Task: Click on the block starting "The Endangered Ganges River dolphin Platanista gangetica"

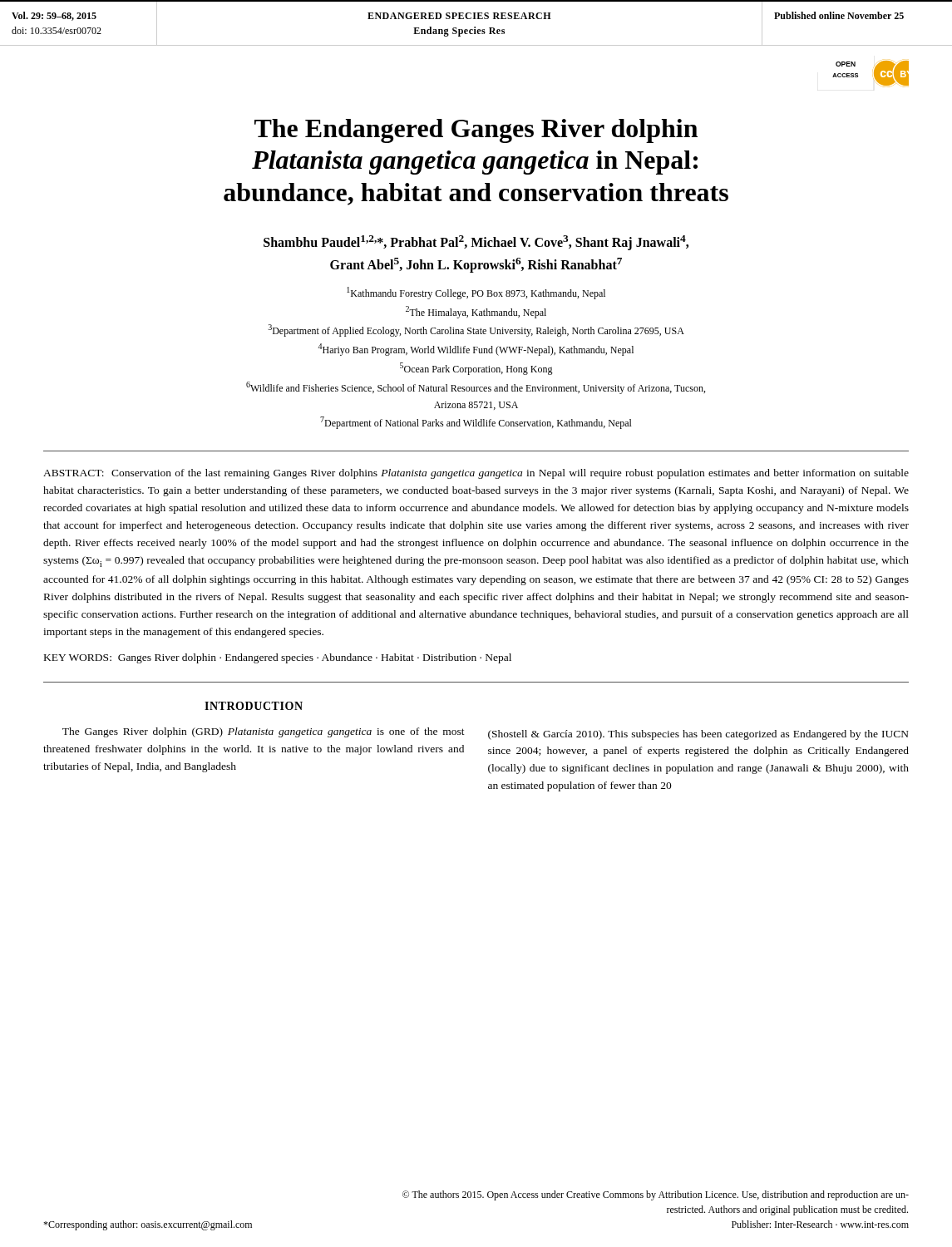Action: point(476,160)
